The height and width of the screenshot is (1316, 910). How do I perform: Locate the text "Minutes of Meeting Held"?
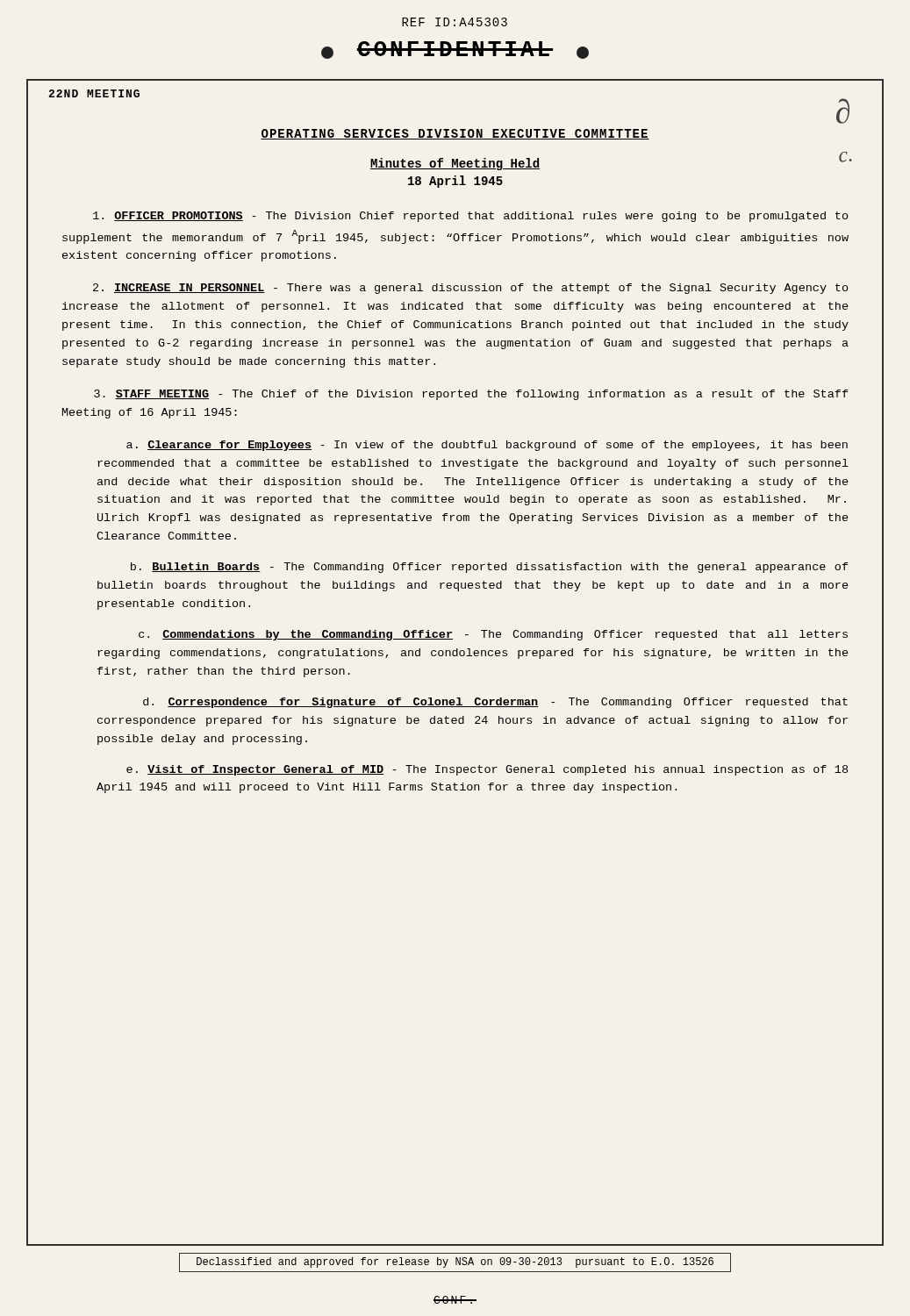click(455, 164)
